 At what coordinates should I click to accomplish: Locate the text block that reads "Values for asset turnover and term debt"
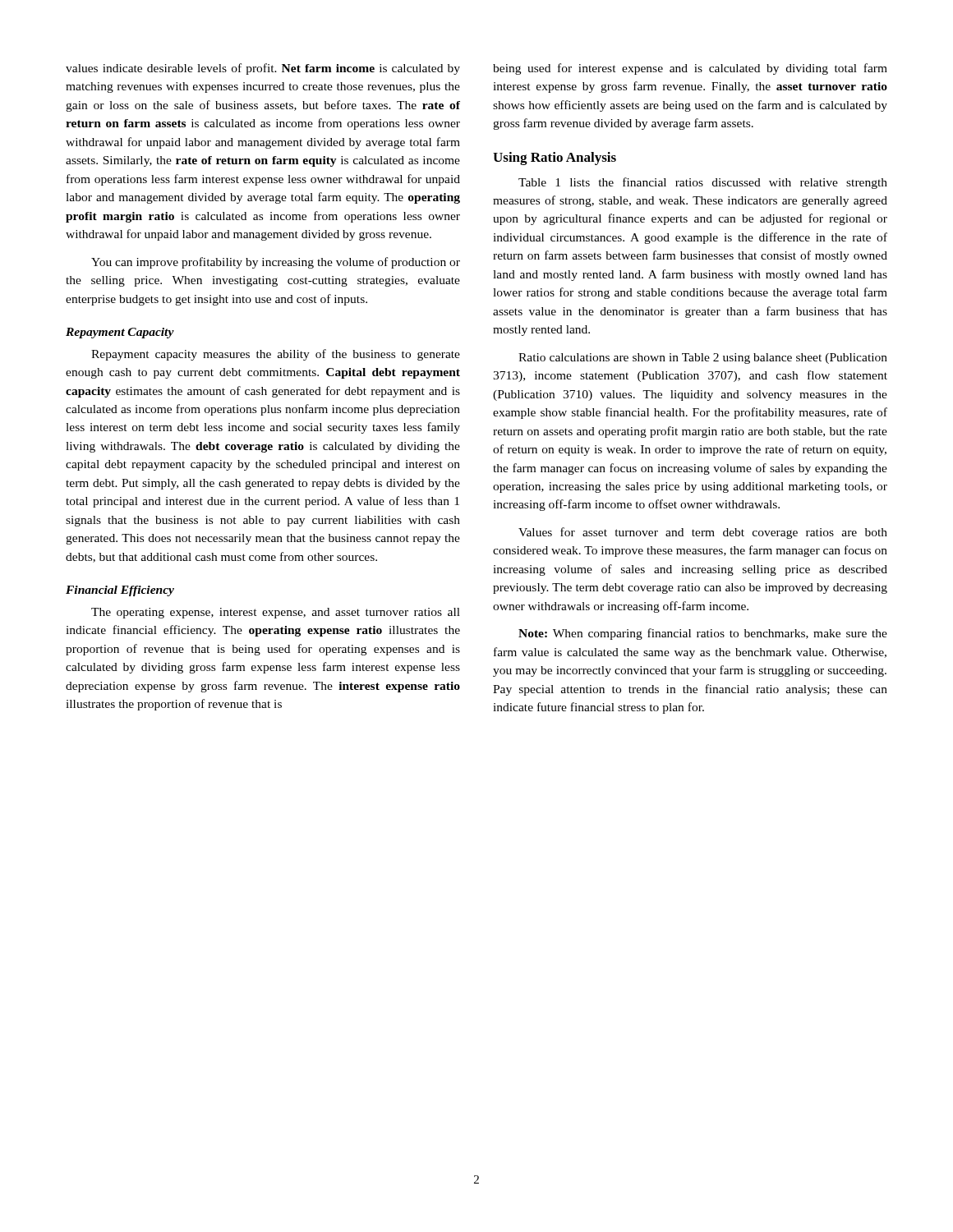point(690,569)
